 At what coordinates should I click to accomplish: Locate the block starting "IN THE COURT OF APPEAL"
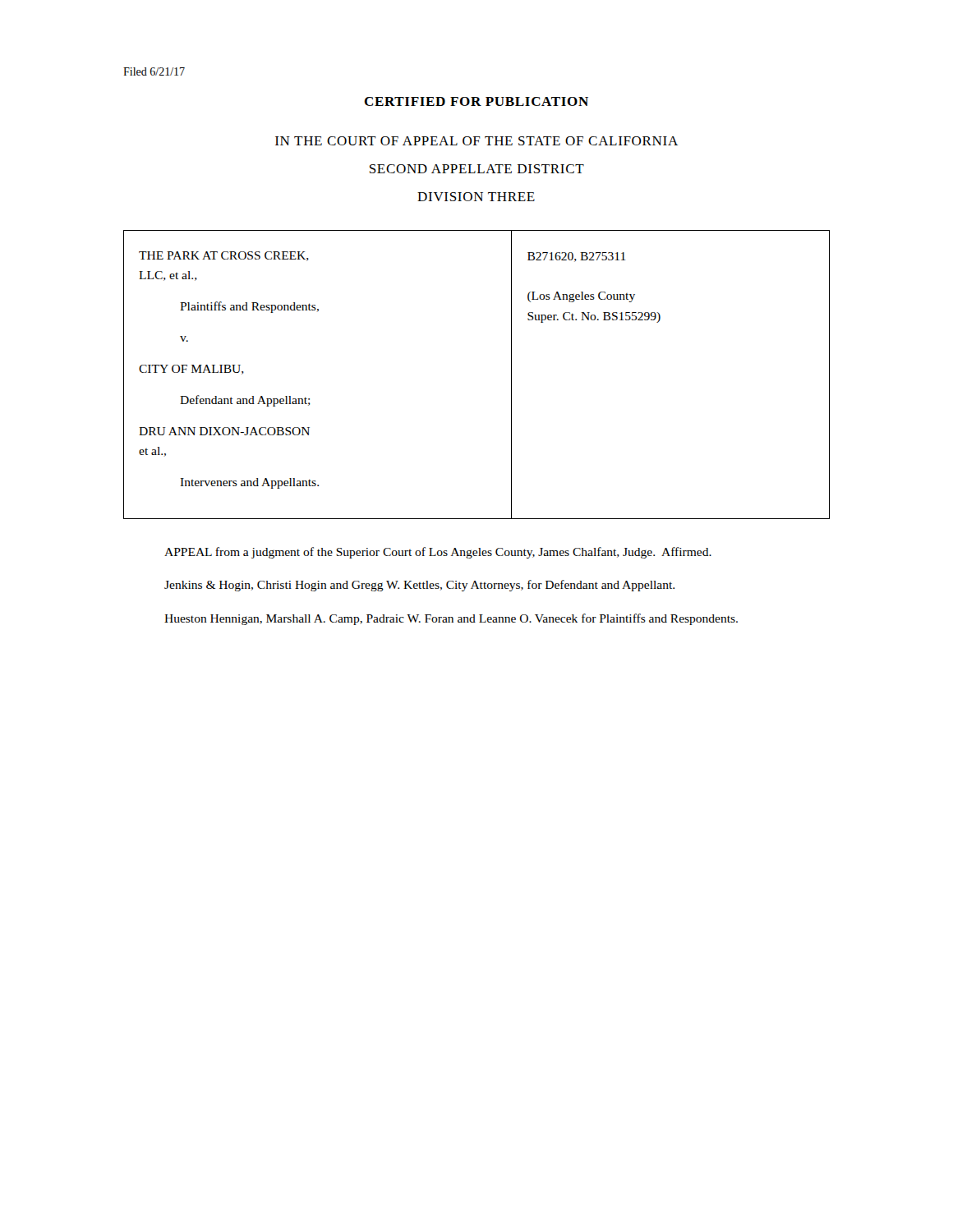(x=476, y=141)
